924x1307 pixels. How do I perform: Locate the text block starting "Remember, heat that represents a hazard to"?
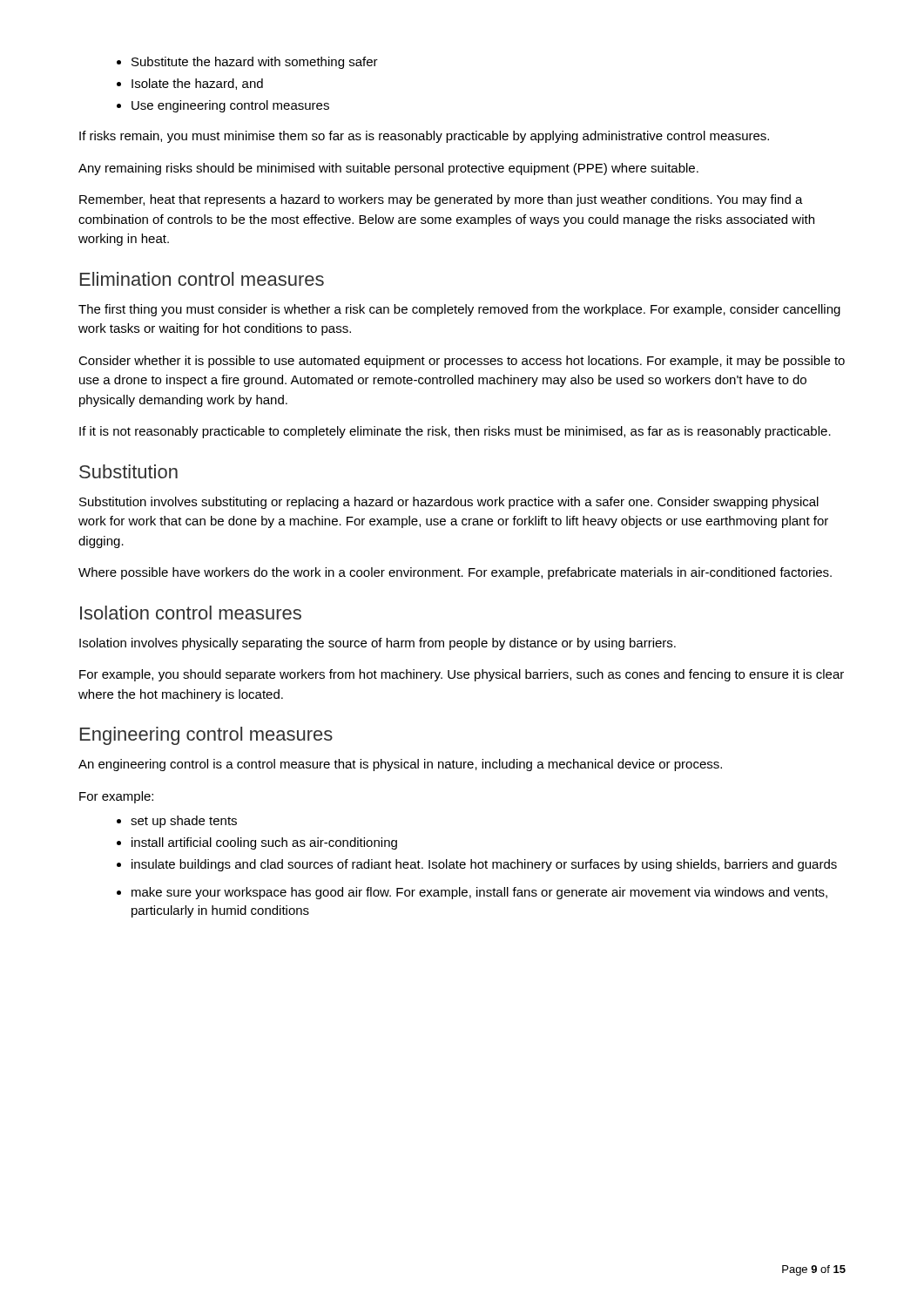[447, 219]
